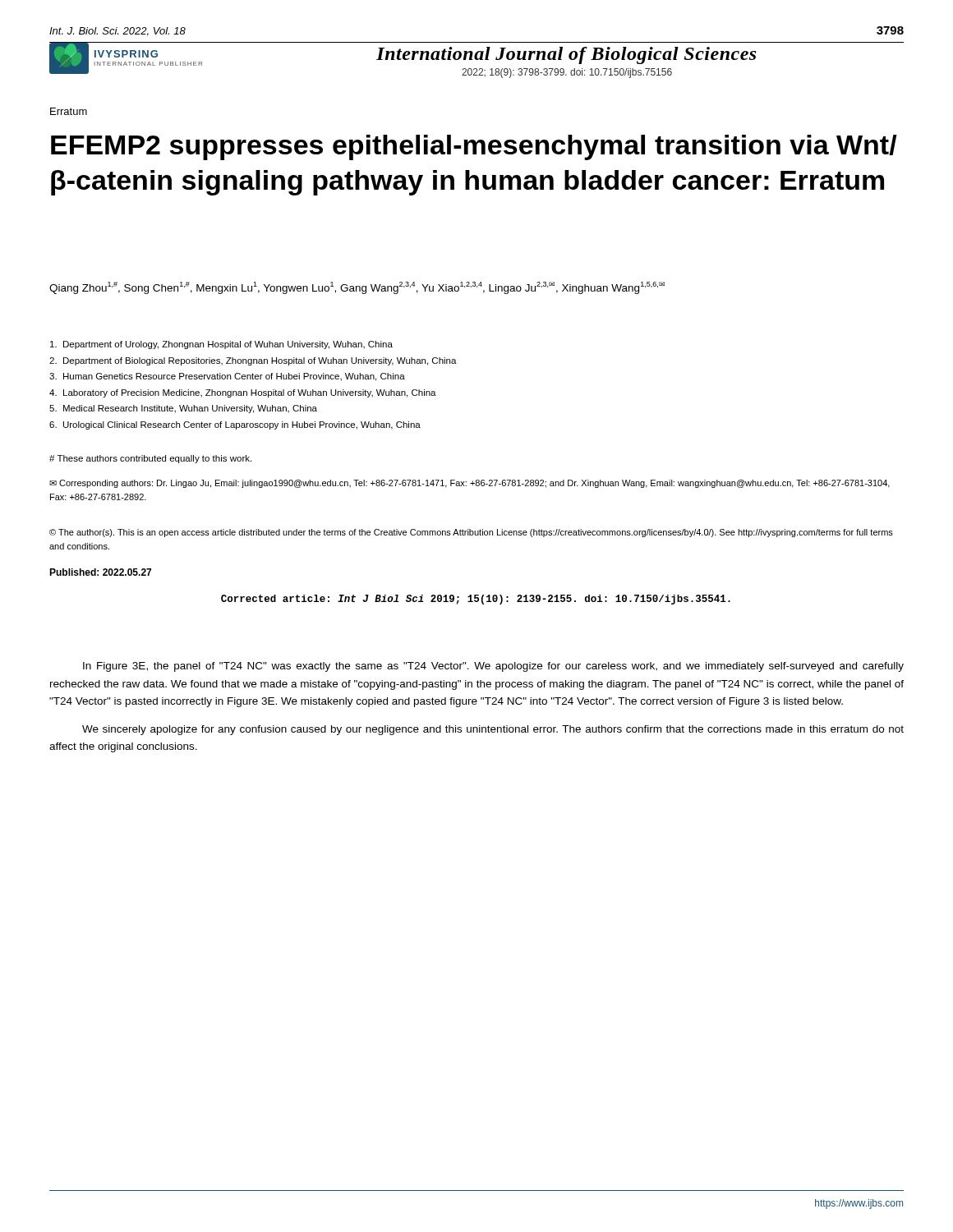Image resolution: width=953 pixels, height=1232 pixels.
Task: Point to the block beginning "In Figure 3E, the panel of "T24 NC""
Action: (476, 683)
